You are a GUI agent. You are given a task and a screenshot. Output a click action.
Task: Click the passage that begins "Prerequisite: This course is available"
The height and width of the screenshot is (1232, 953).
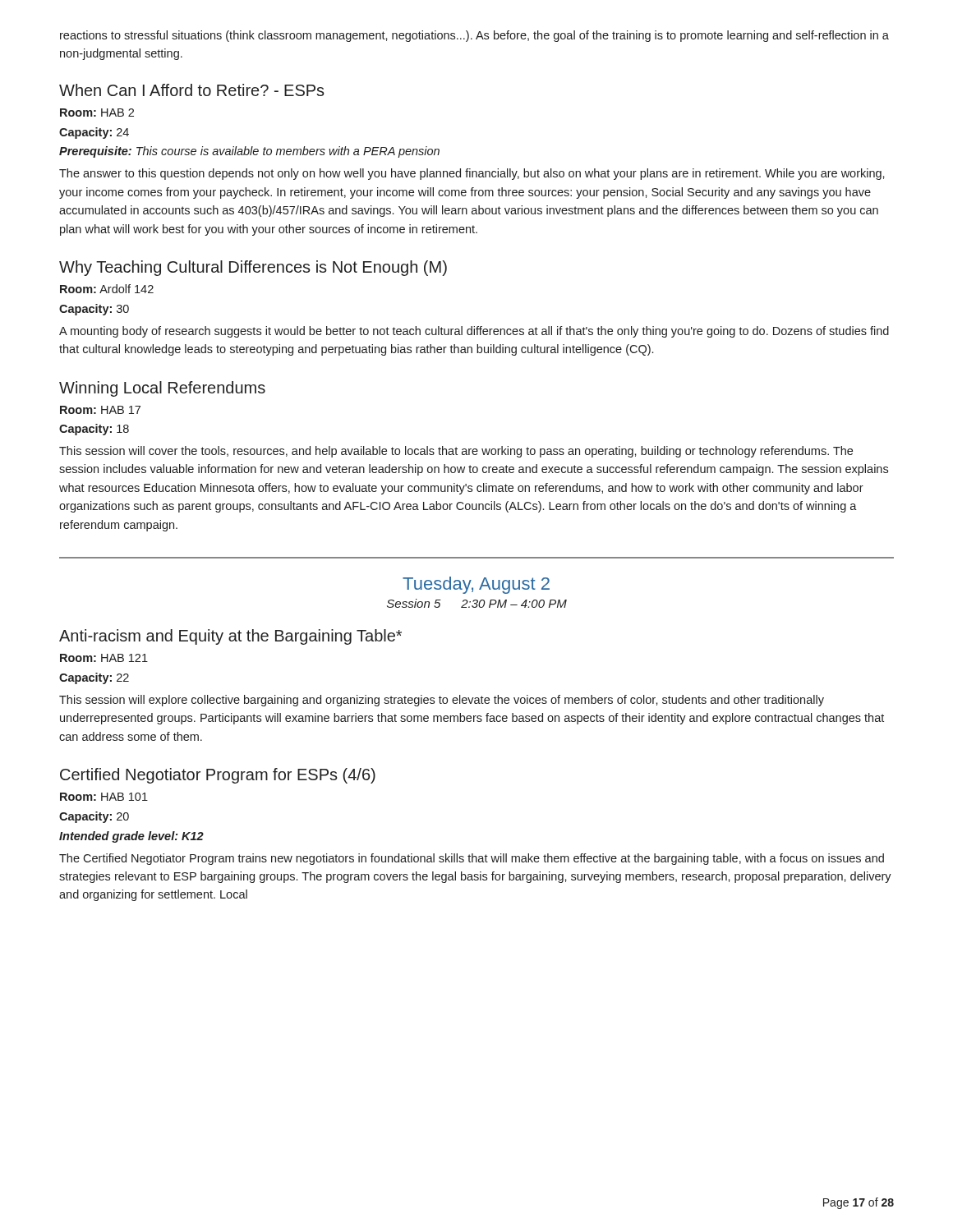coord(250,151)
